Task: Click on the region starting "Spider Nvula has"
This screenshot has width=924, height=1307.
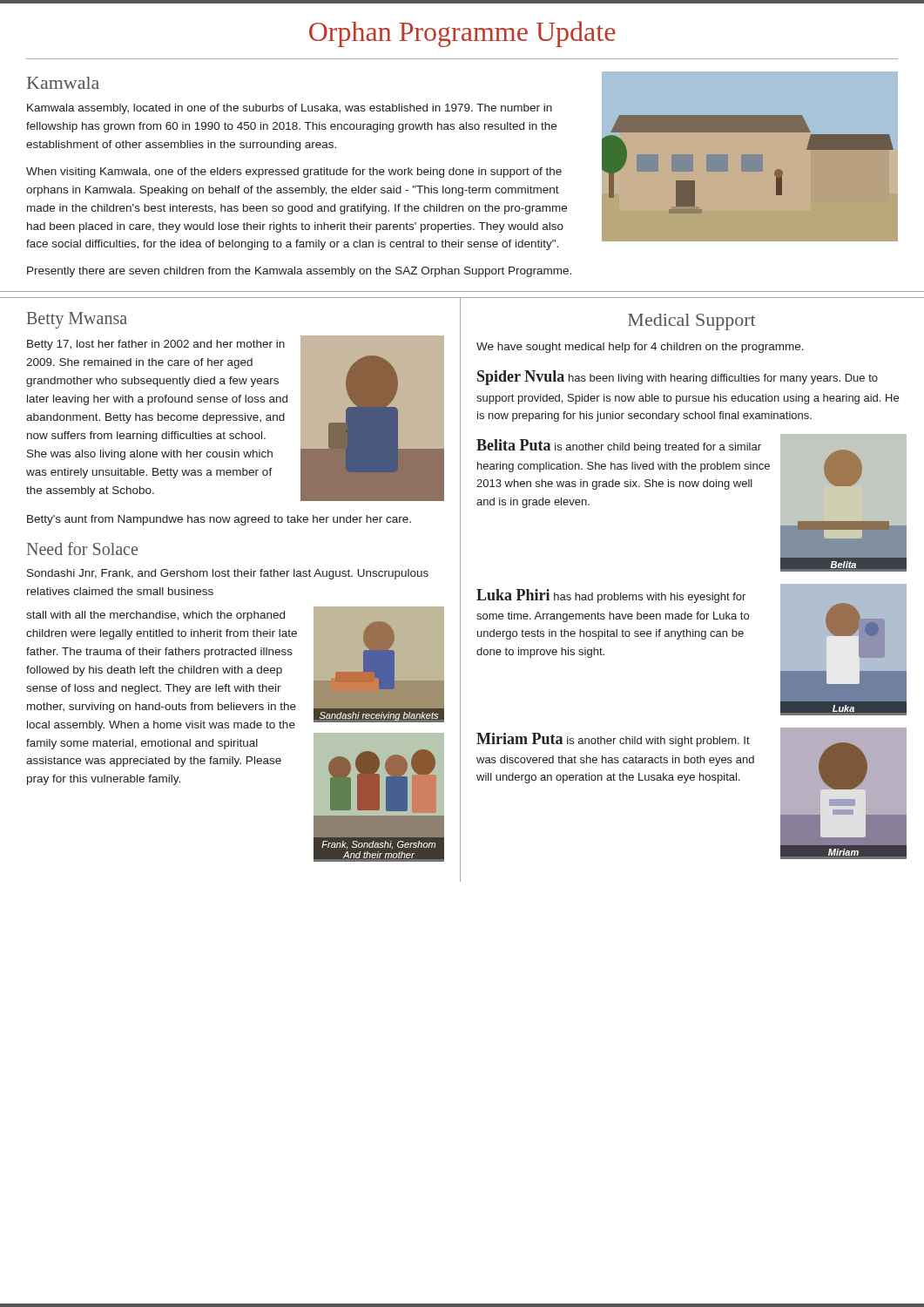Action: click(688, 395)
